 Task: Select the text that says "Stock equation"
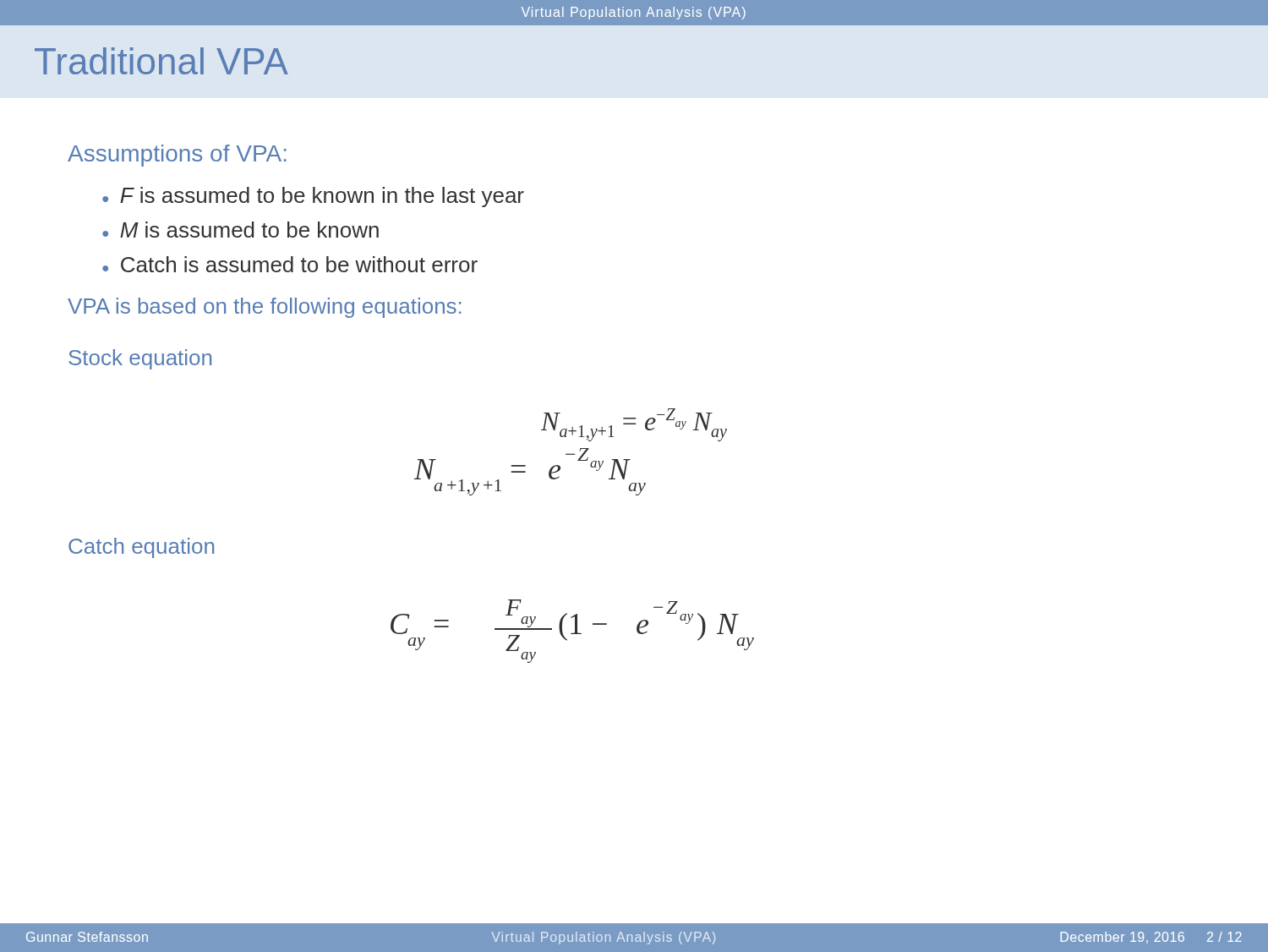point(140,358)
